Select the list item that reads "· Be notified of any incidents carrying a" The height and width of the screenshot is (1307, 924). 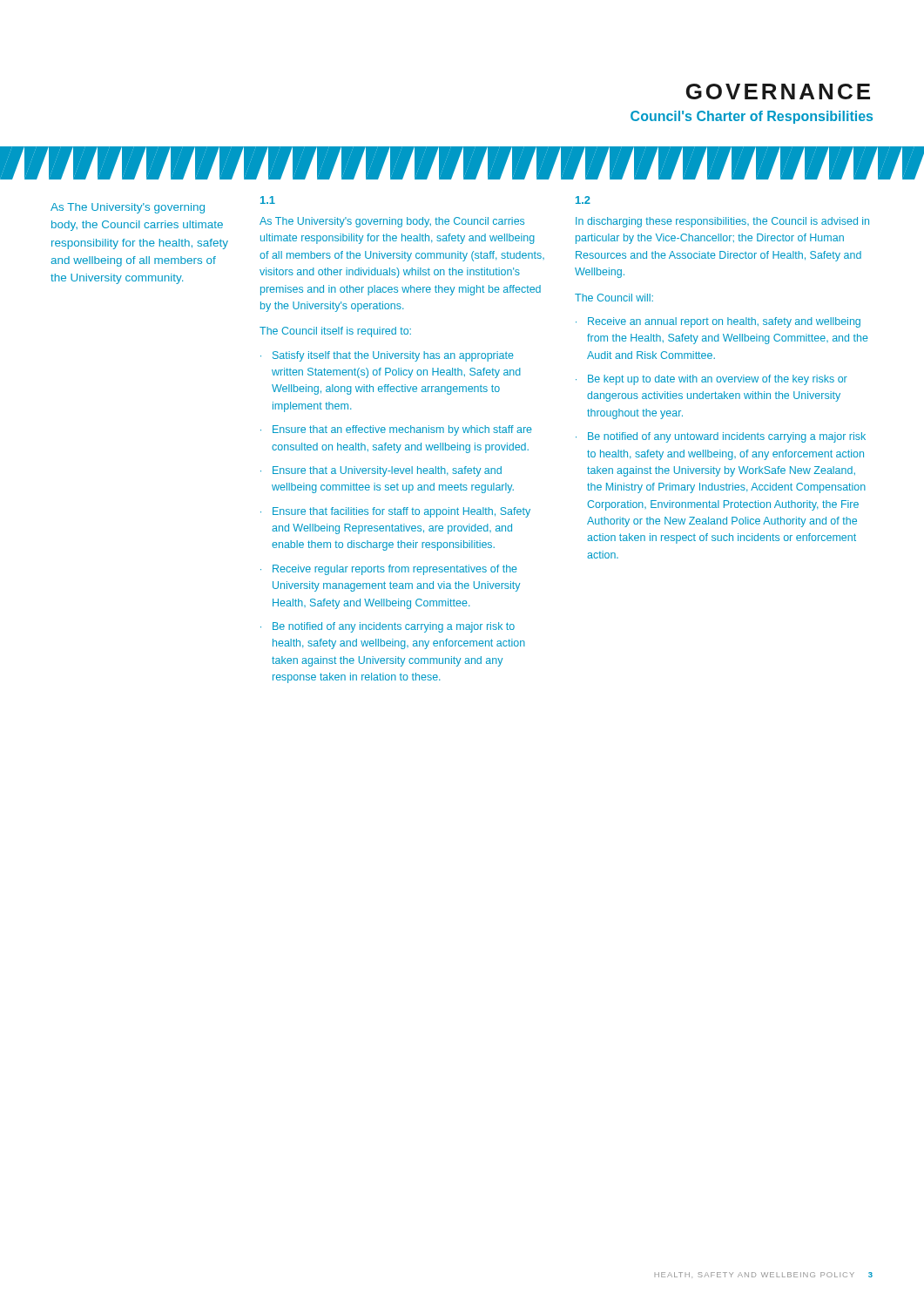pos(403,652)
